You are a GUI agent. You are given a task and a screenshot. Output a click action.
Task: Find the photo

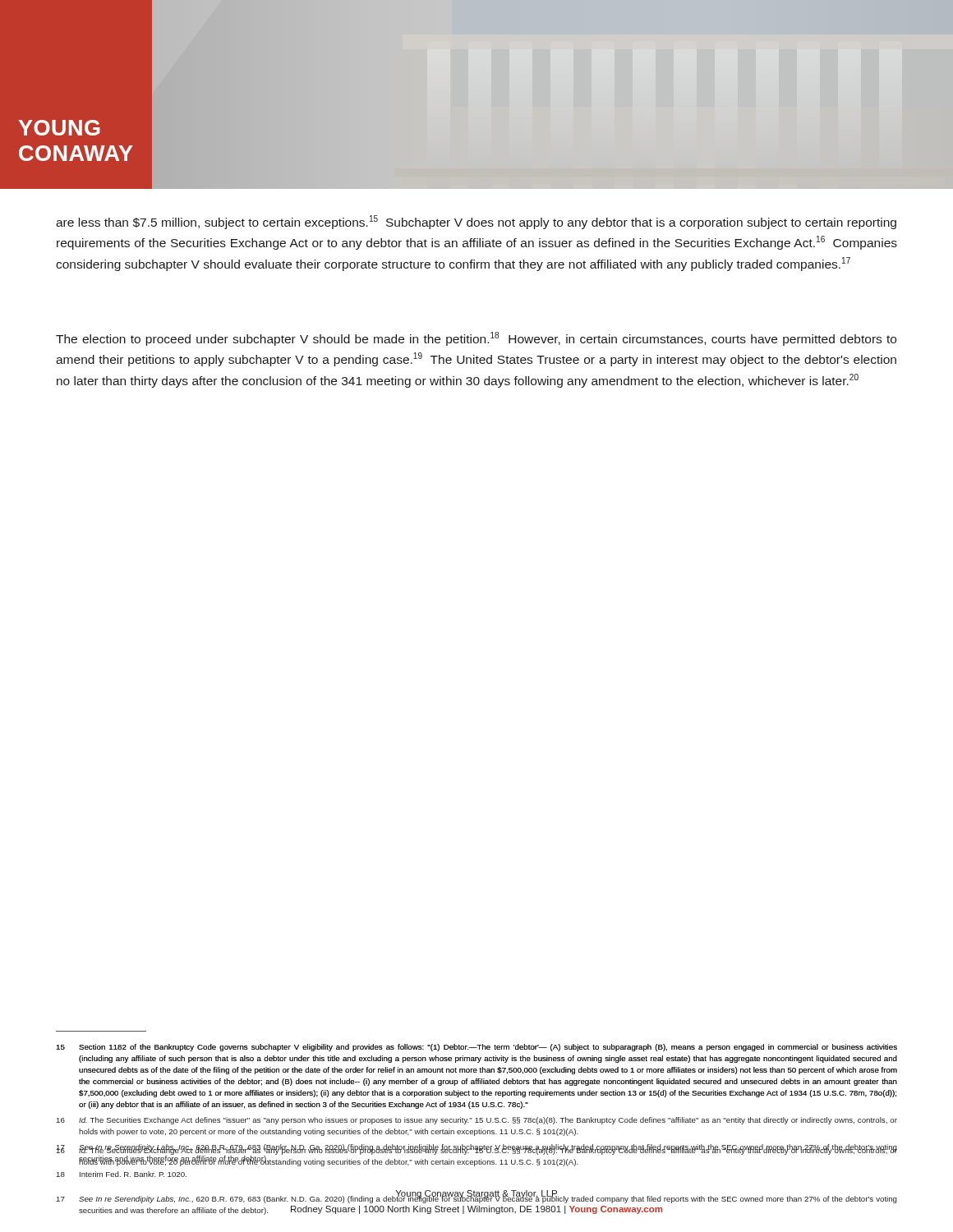click(476, 94)
